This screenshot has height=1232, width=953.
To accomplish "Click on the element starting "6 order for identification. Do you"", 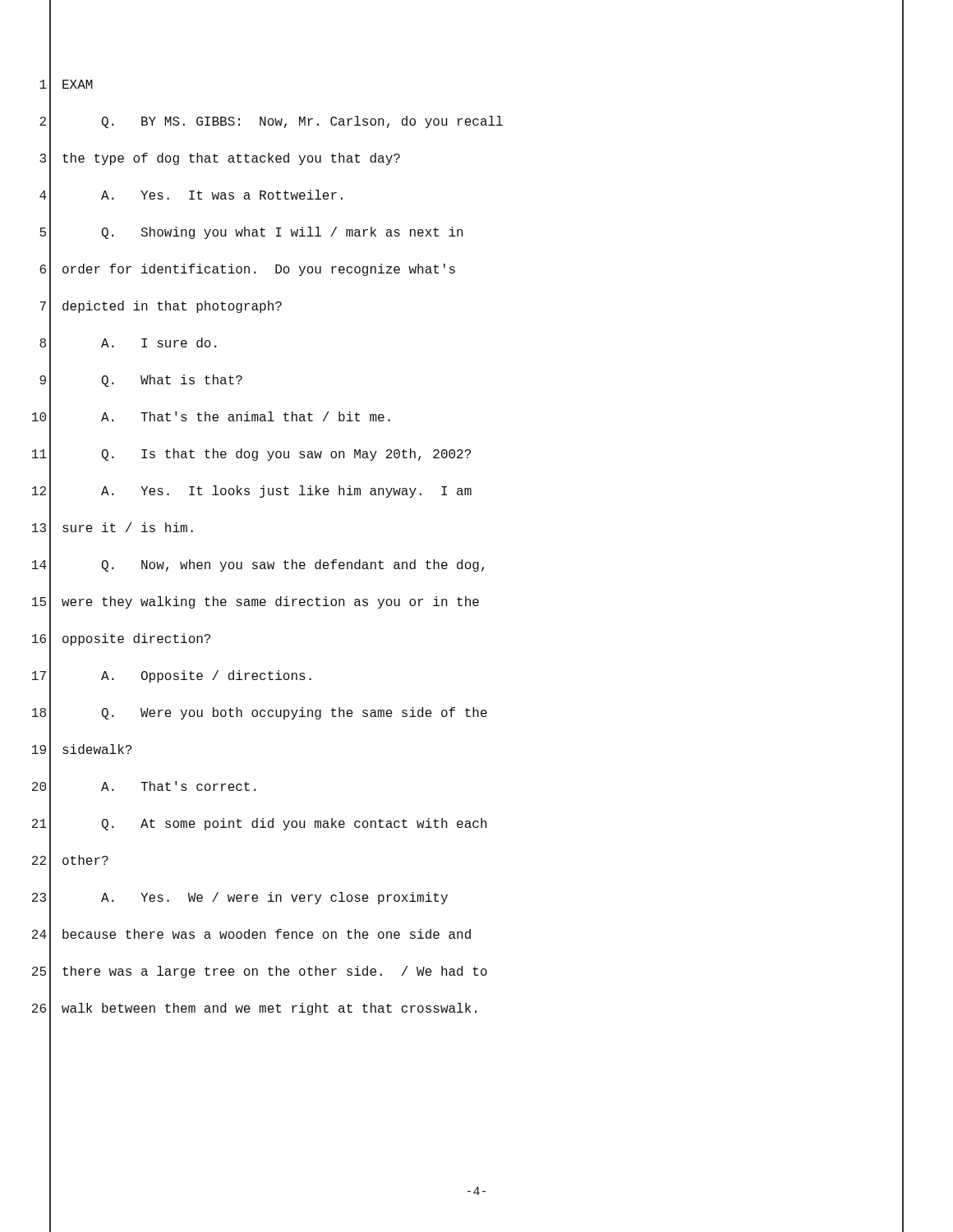I will point(228,270).
